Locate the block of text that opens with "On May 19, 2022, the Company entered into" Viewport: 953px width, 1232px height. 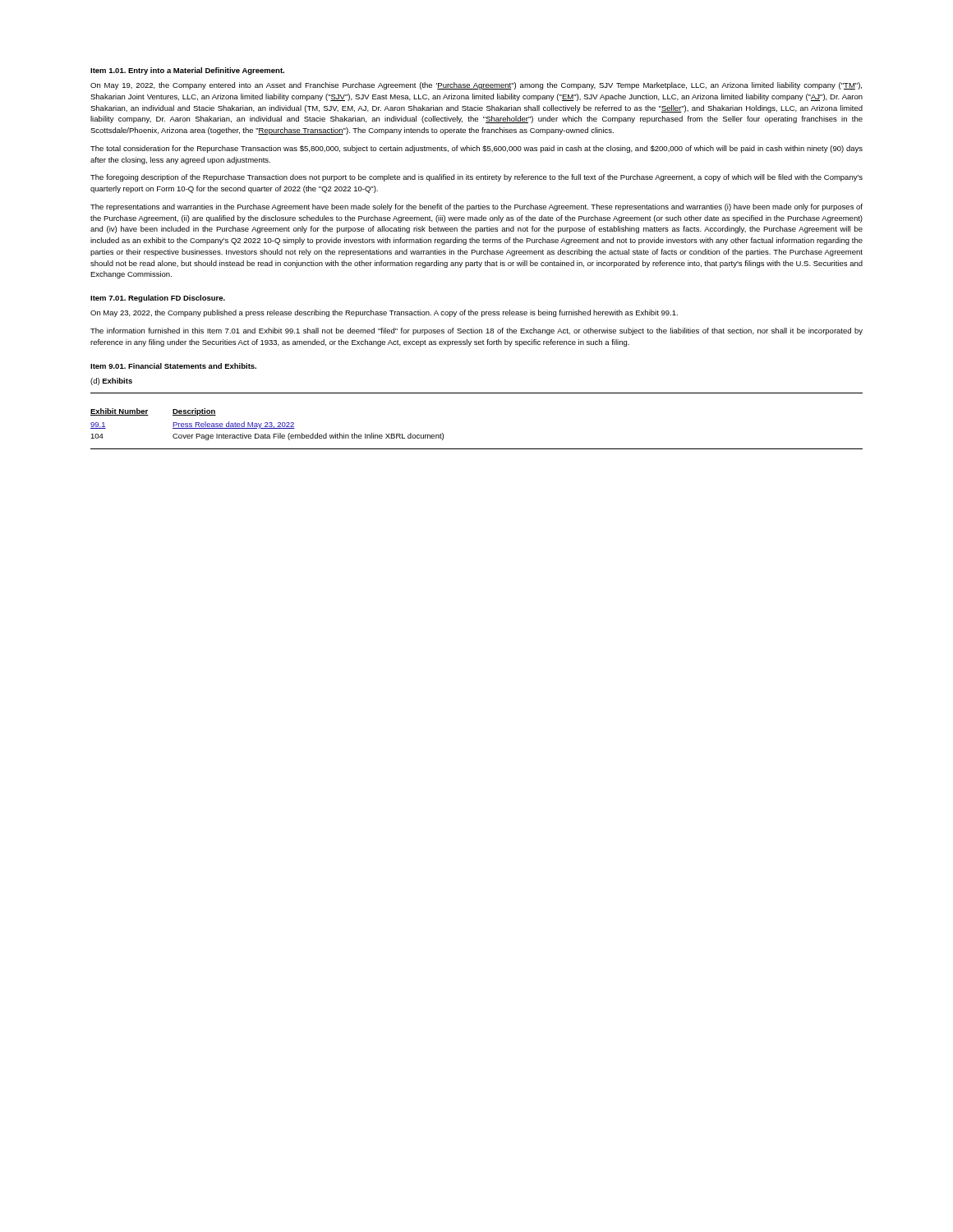click(x=476, y=108)
